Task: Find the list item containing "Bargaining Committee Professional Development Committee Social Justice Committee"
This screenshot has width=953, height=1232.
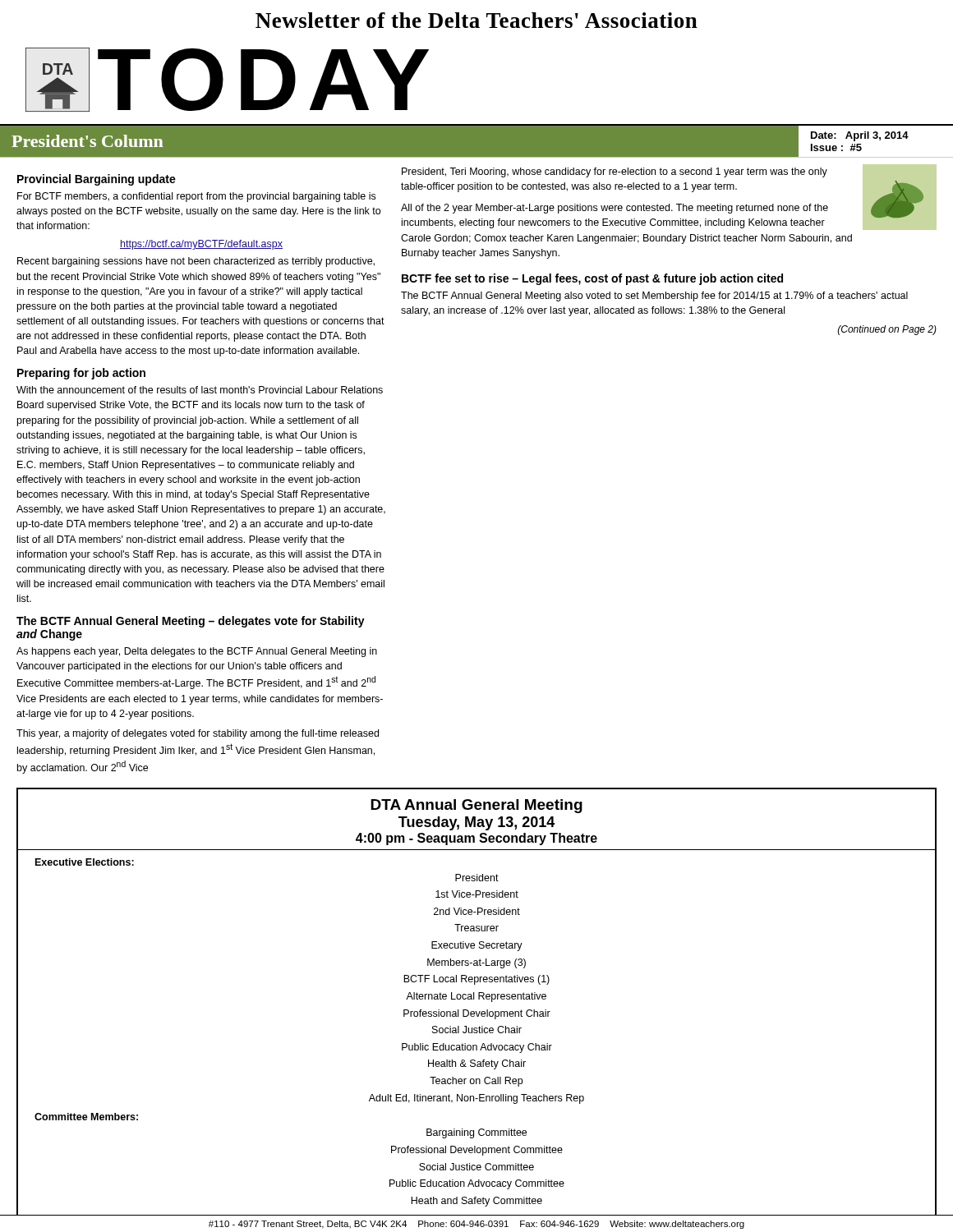Action: (476, 1167)
